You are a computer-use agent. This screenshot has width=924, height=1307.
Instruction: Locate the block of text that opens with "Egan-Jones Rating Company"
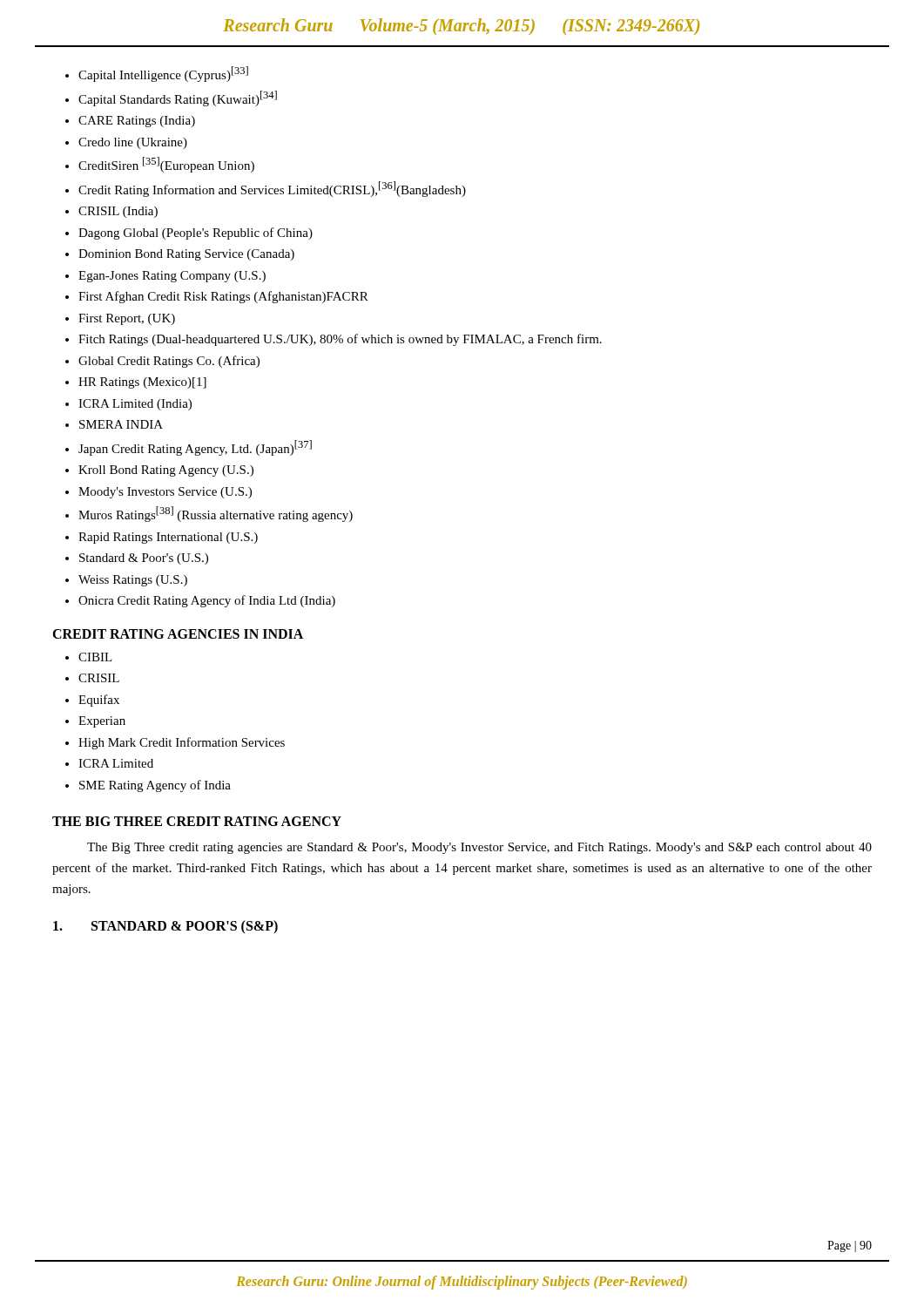tap(172, 275)
